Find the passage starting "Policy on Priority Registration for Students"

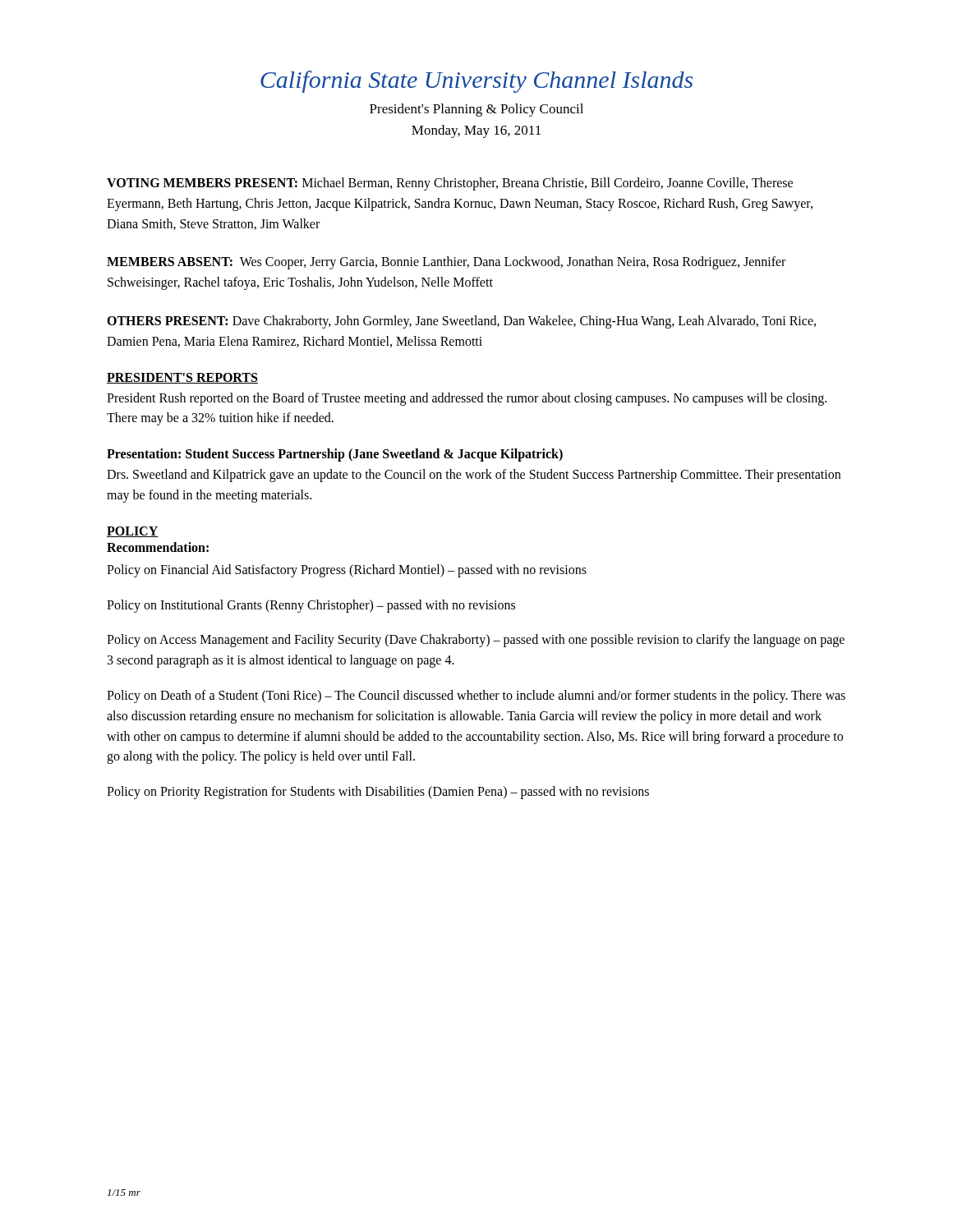[378, 791]
